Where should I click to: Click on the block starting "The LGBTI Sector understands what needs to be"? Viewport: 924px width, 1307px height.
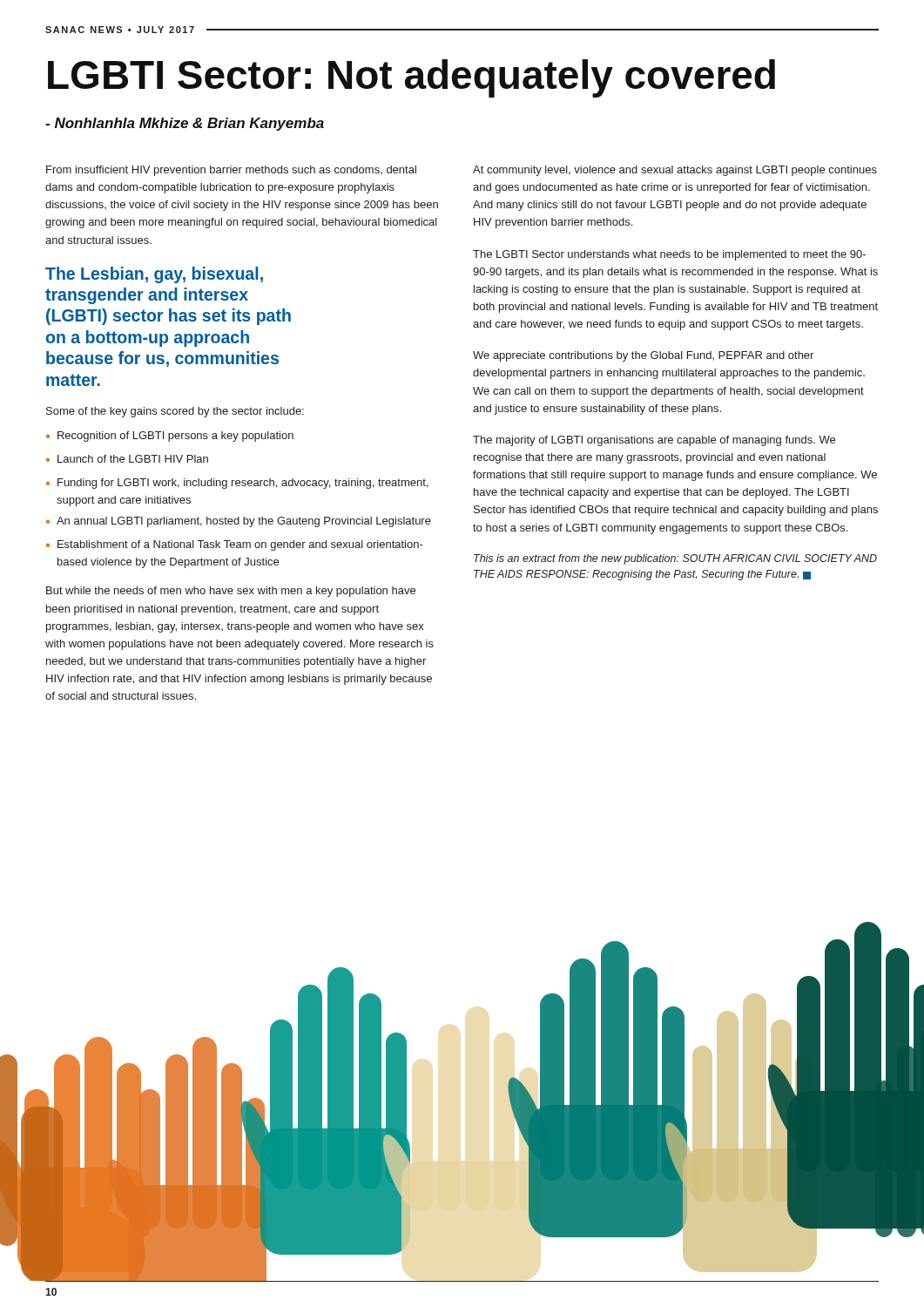point(676,289)
